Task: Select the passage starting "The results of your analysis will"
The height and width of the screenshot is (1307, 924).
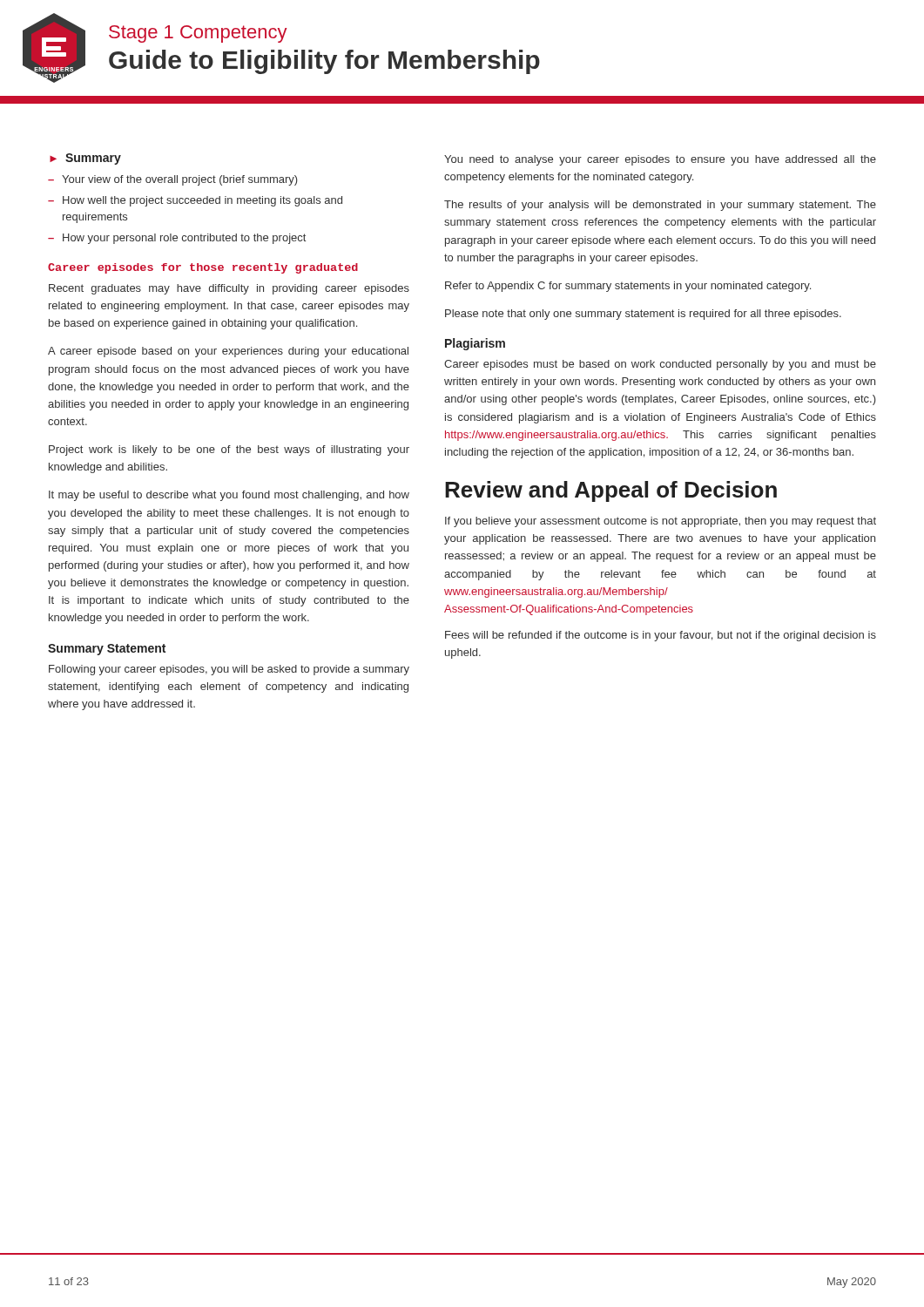Action: pos(660,231)
